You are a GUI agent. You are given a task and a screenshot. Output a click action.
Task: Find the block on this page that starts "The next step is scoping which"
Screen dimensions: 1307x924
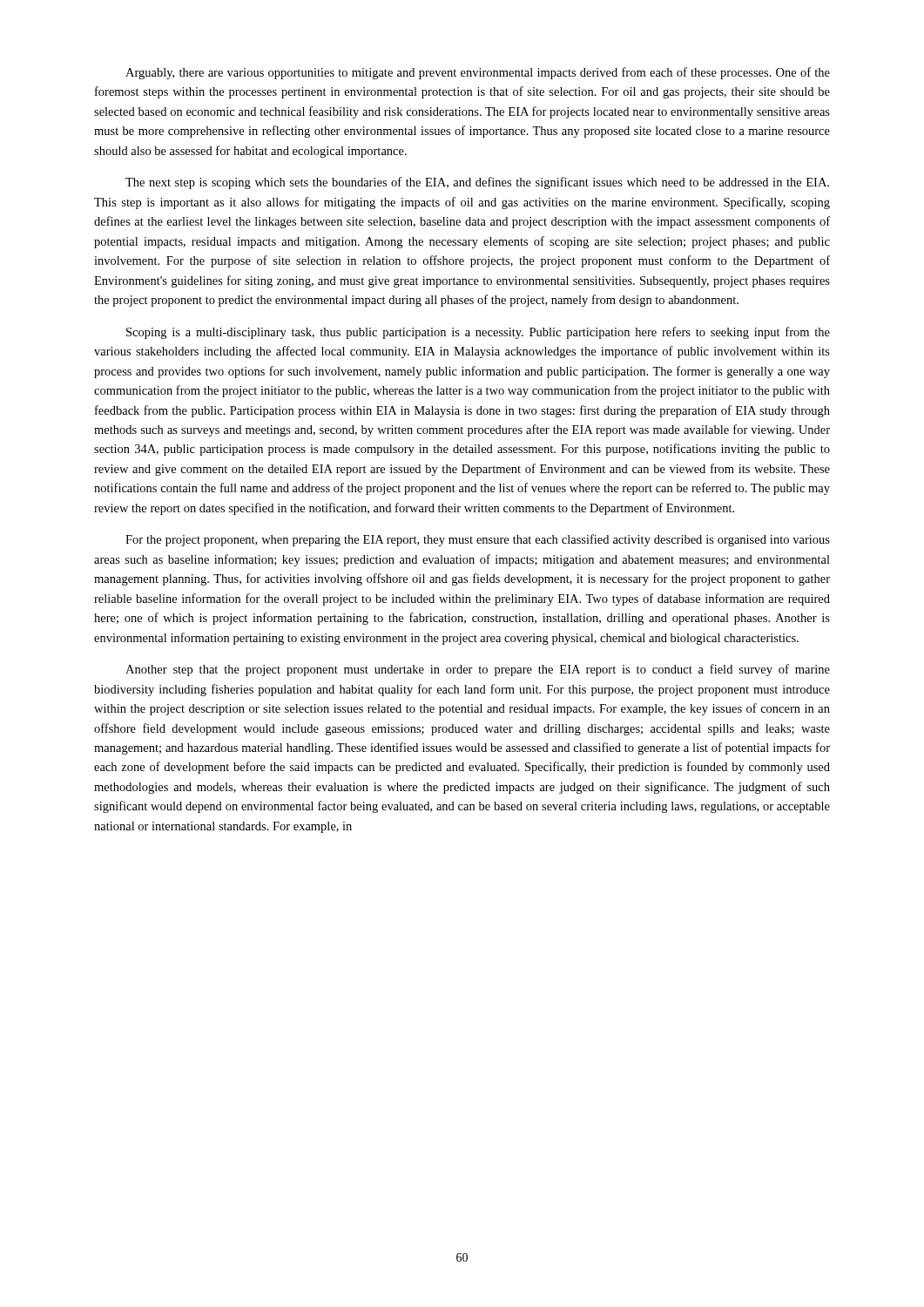point(462,241)
